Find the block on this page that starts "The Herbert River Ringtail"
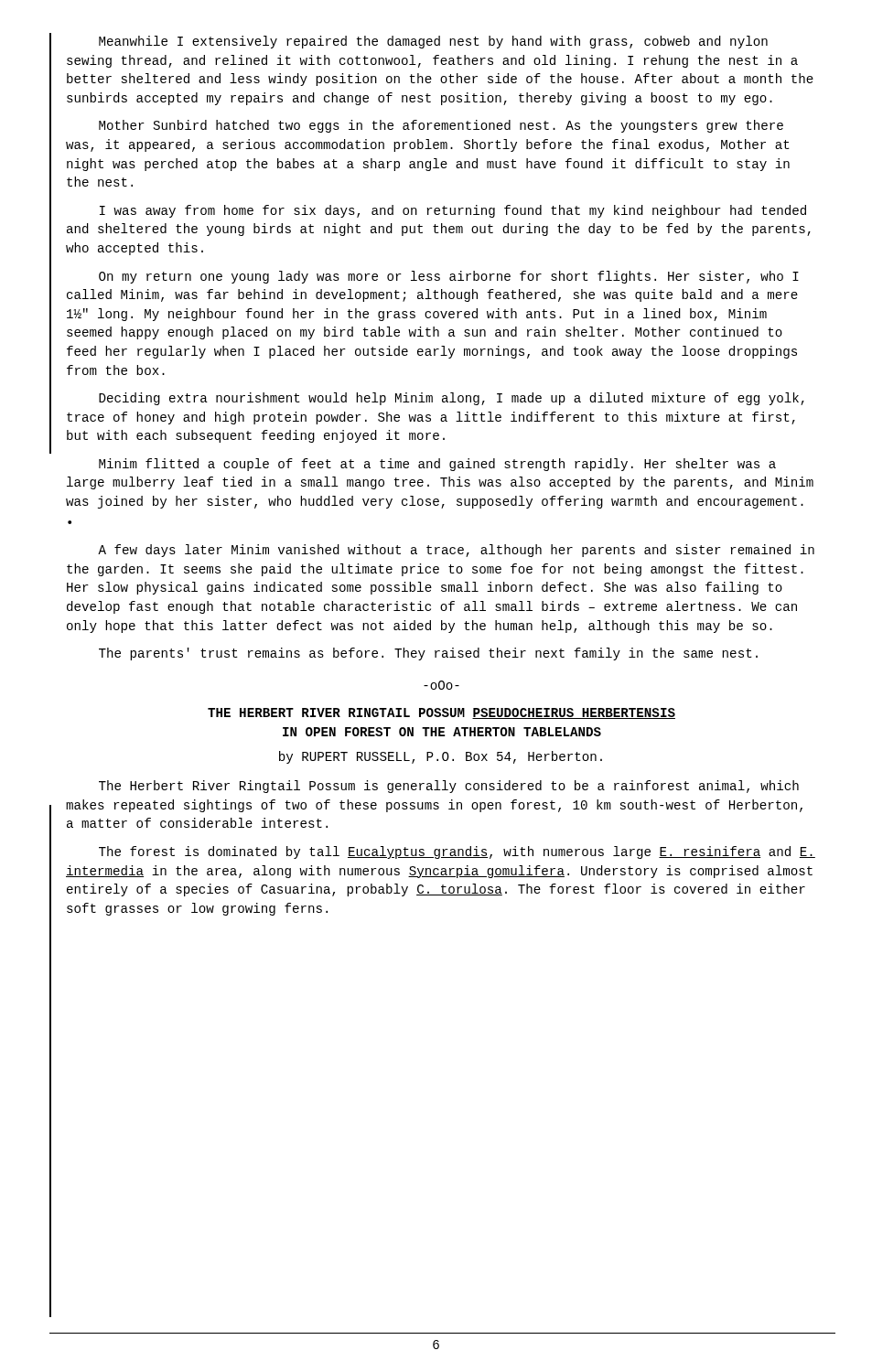 tap(441, 806)
